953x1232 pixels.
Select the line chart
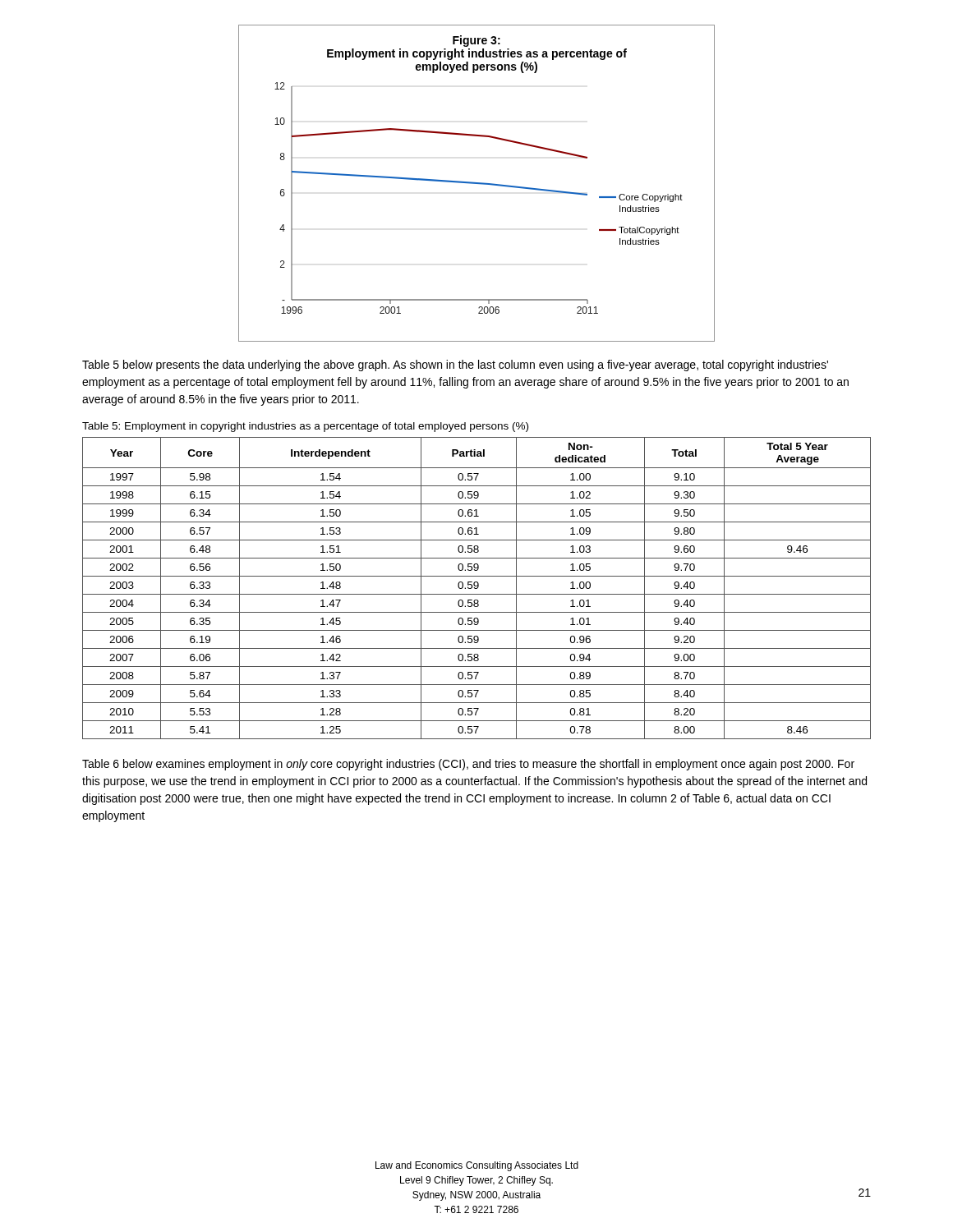(x=476, y=183)
